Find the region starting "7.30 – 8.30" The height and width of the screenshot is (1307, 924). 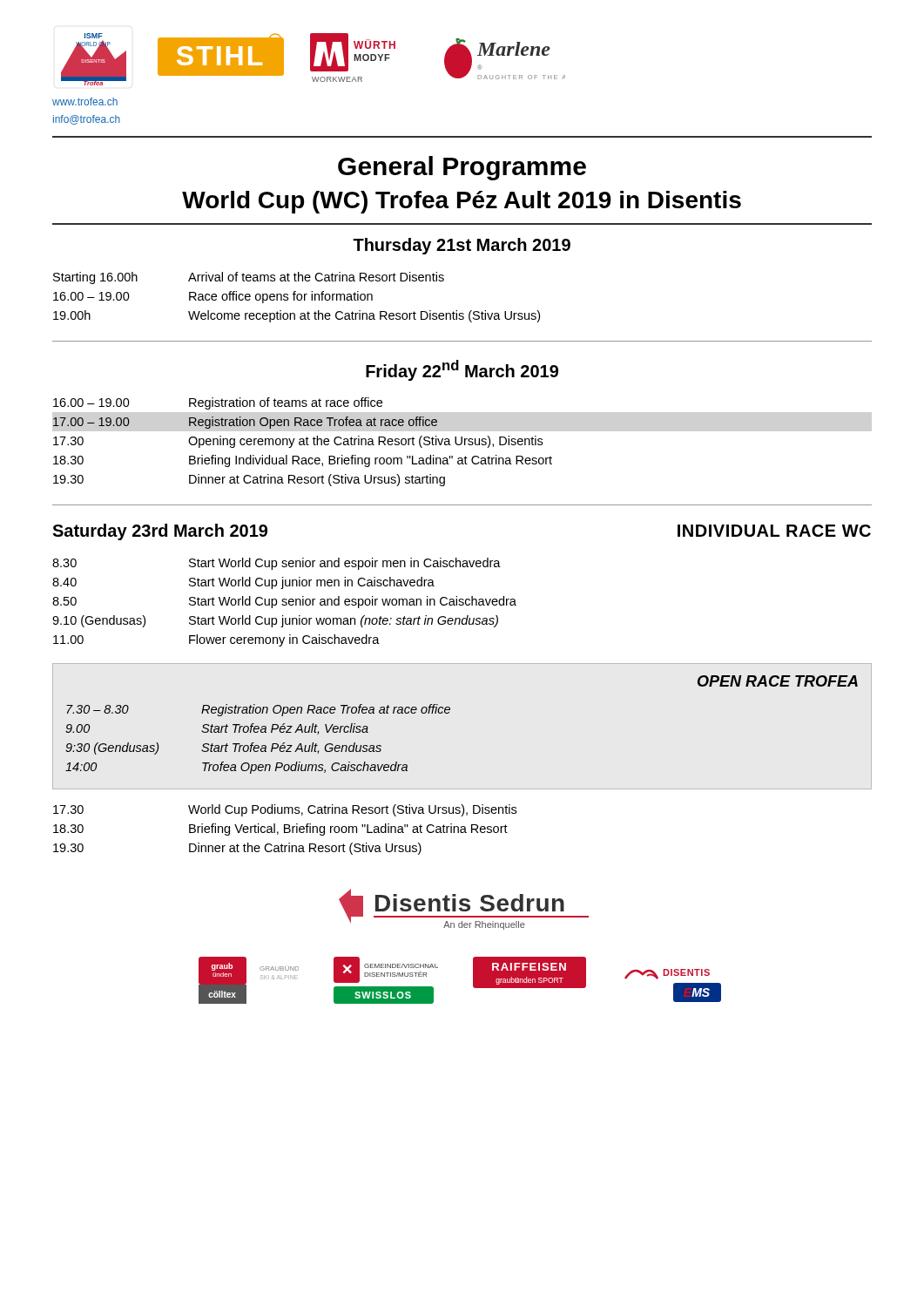click(258, 710)
